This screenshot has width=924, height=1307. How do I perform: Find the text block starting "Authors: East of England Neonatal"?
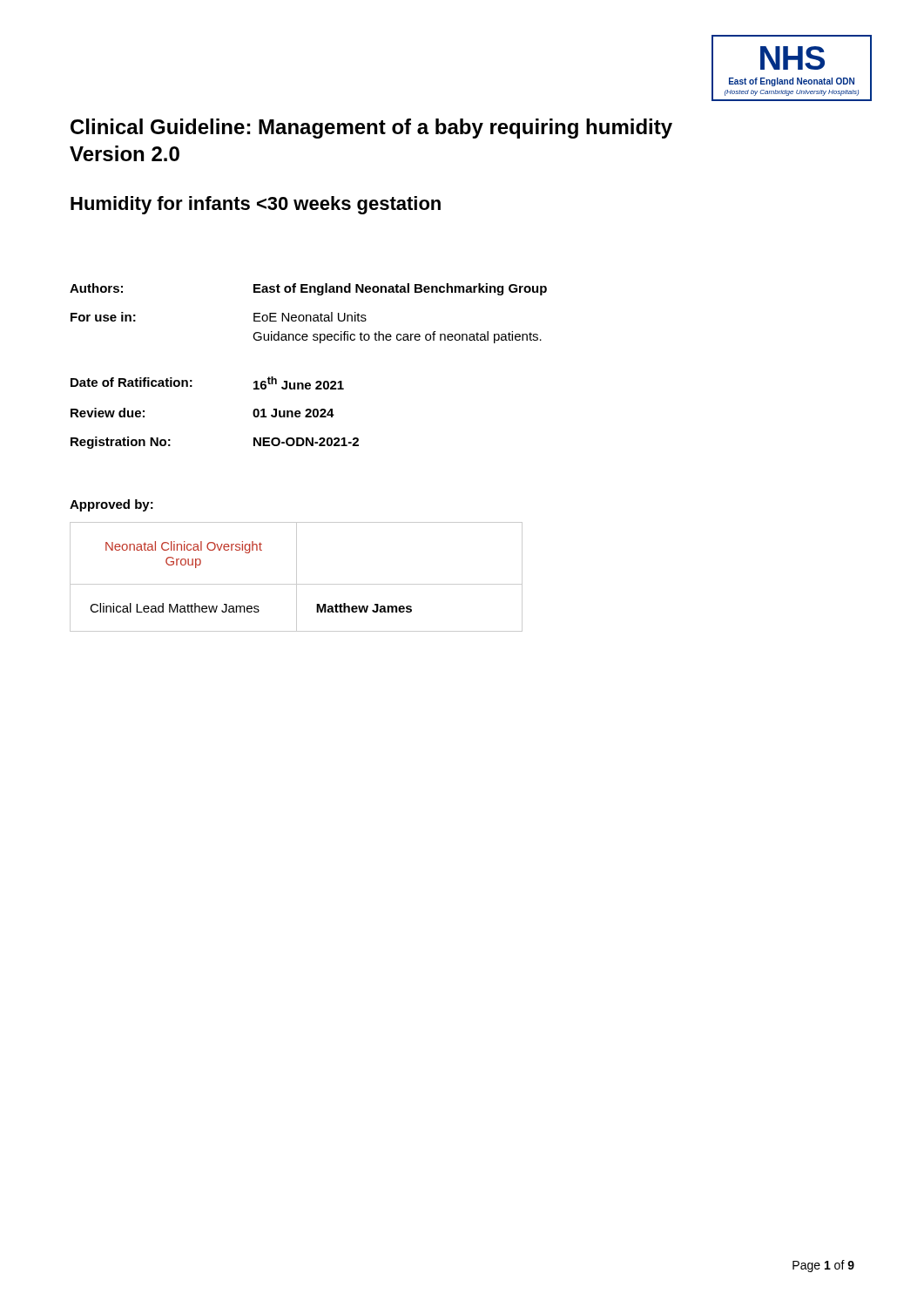coord(308,289)
